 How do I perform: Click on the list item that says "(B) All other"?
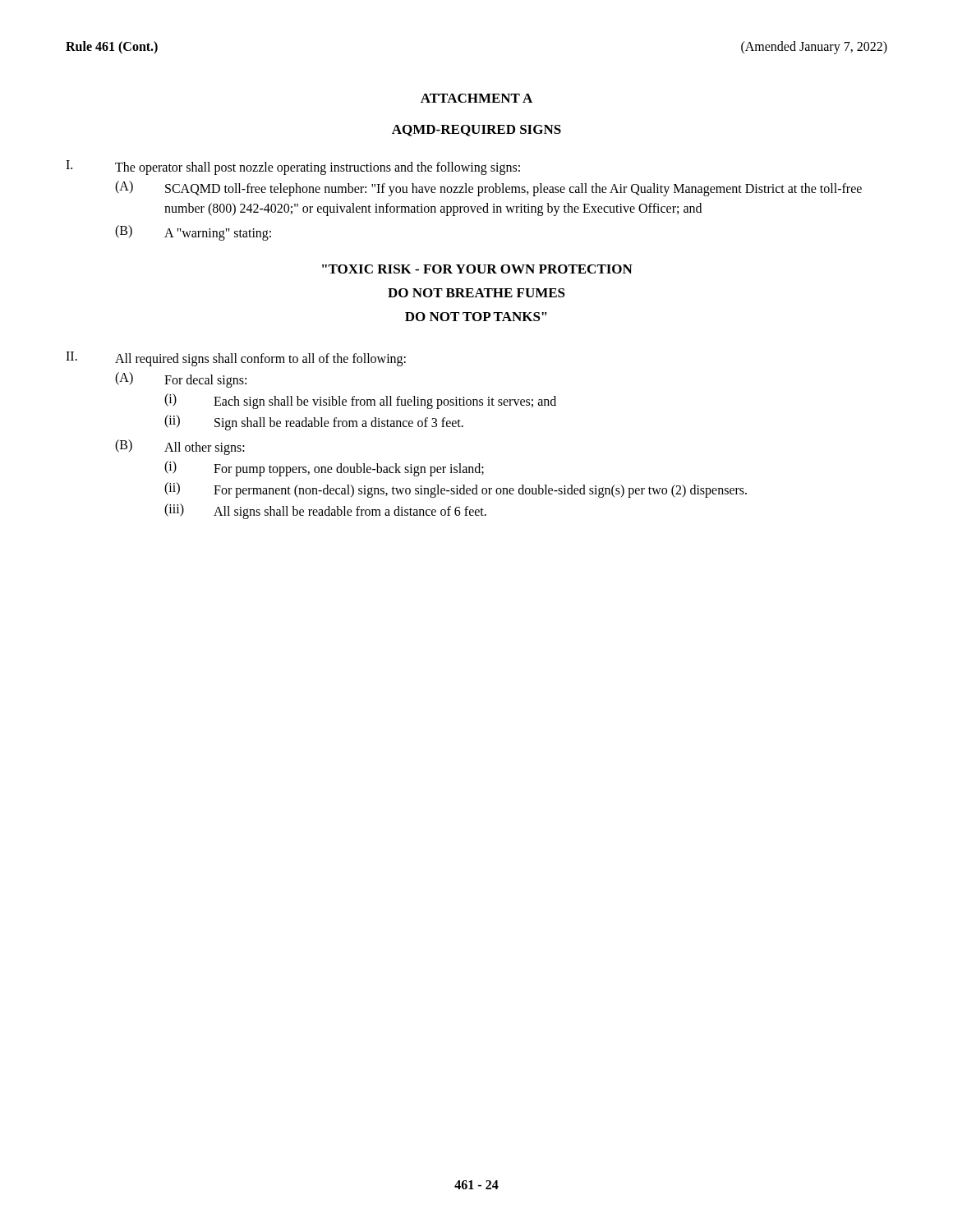point(180,447)
